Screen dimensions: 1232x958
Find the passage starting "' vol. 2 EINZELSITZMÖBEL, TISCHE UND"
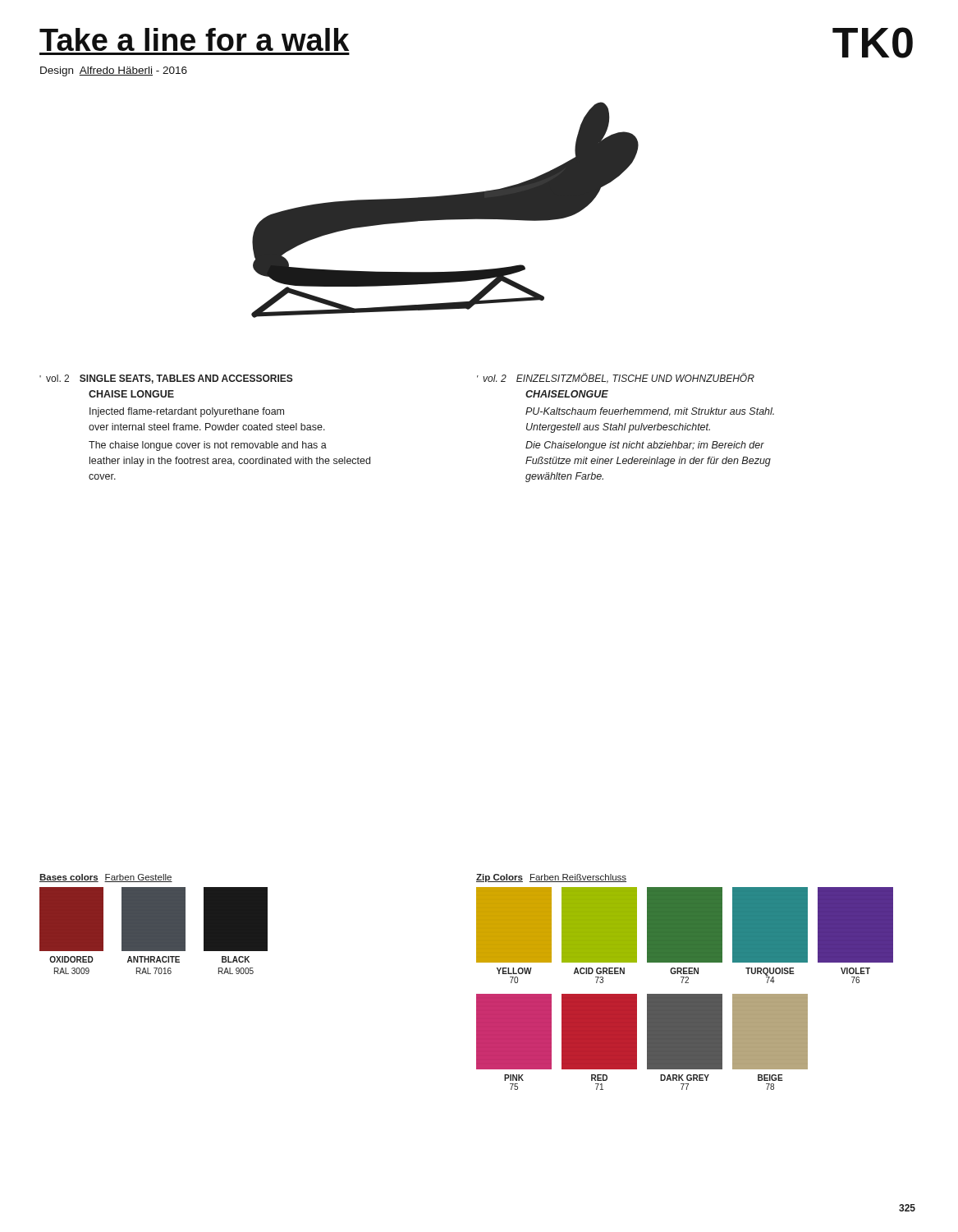694,428
